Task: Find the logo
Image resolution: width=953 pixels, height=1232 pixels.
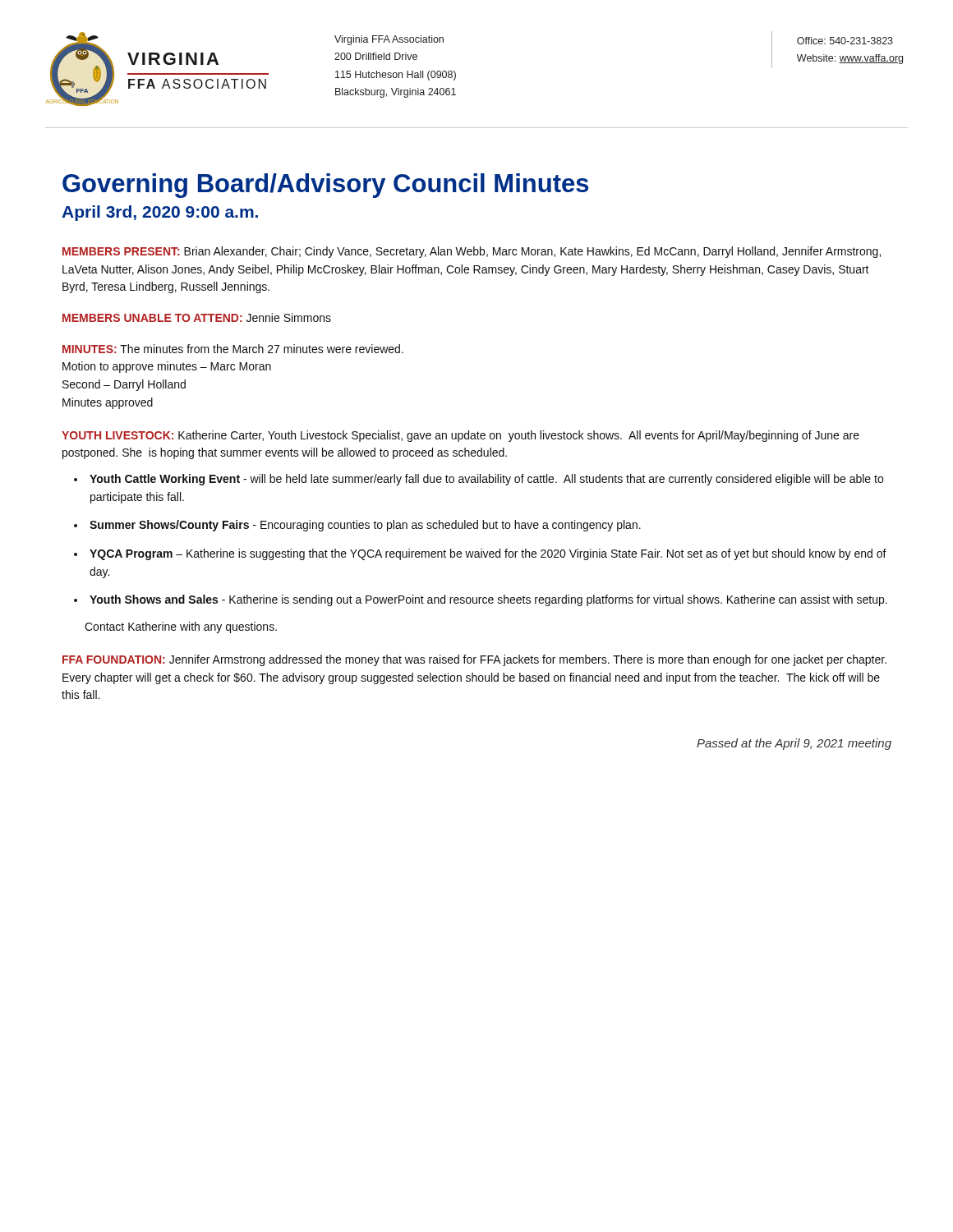Action: coord(157,70)
